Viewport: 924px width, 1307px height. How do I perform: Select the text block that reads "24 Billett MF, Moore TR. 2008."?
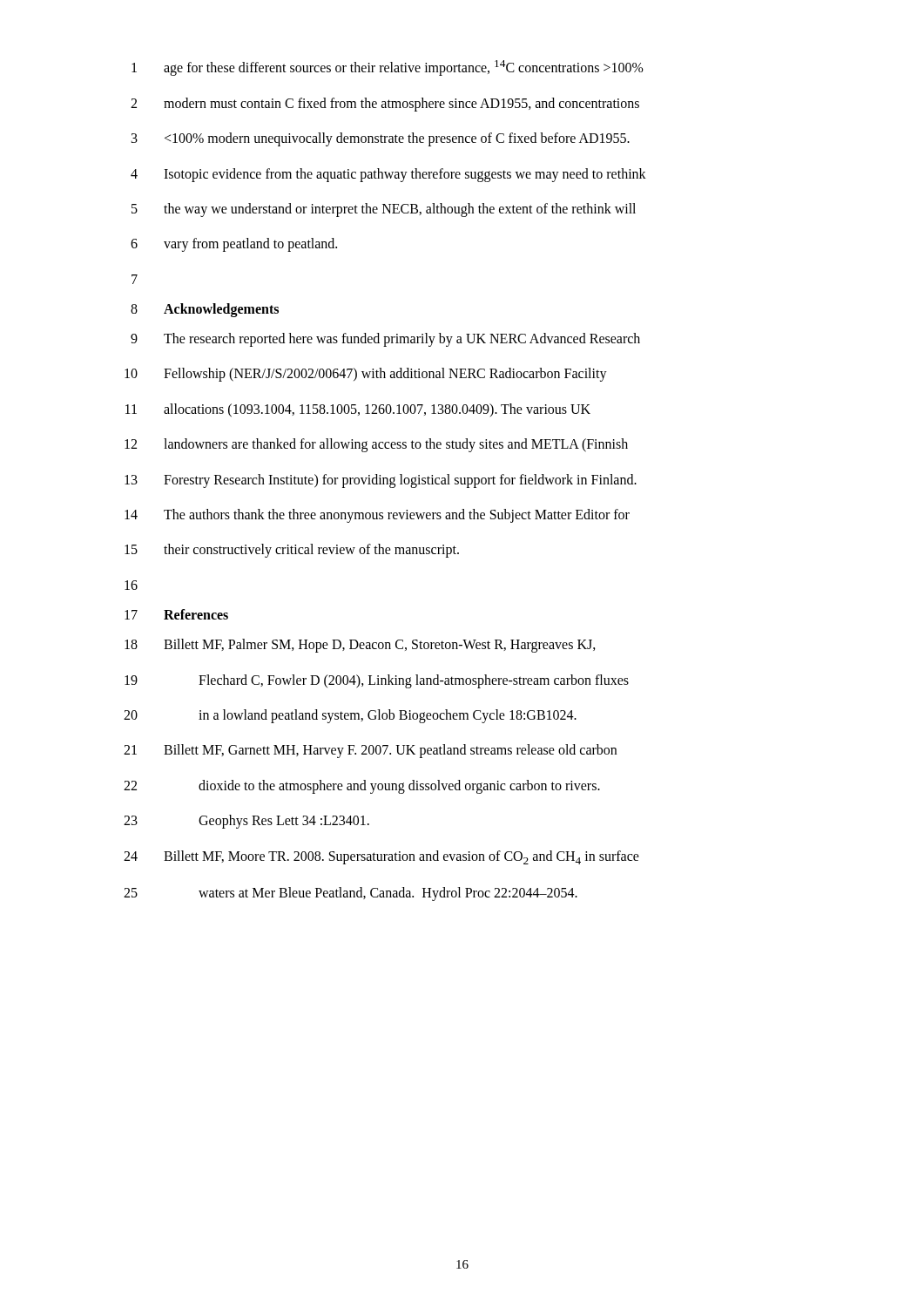[x=381, y=857]
